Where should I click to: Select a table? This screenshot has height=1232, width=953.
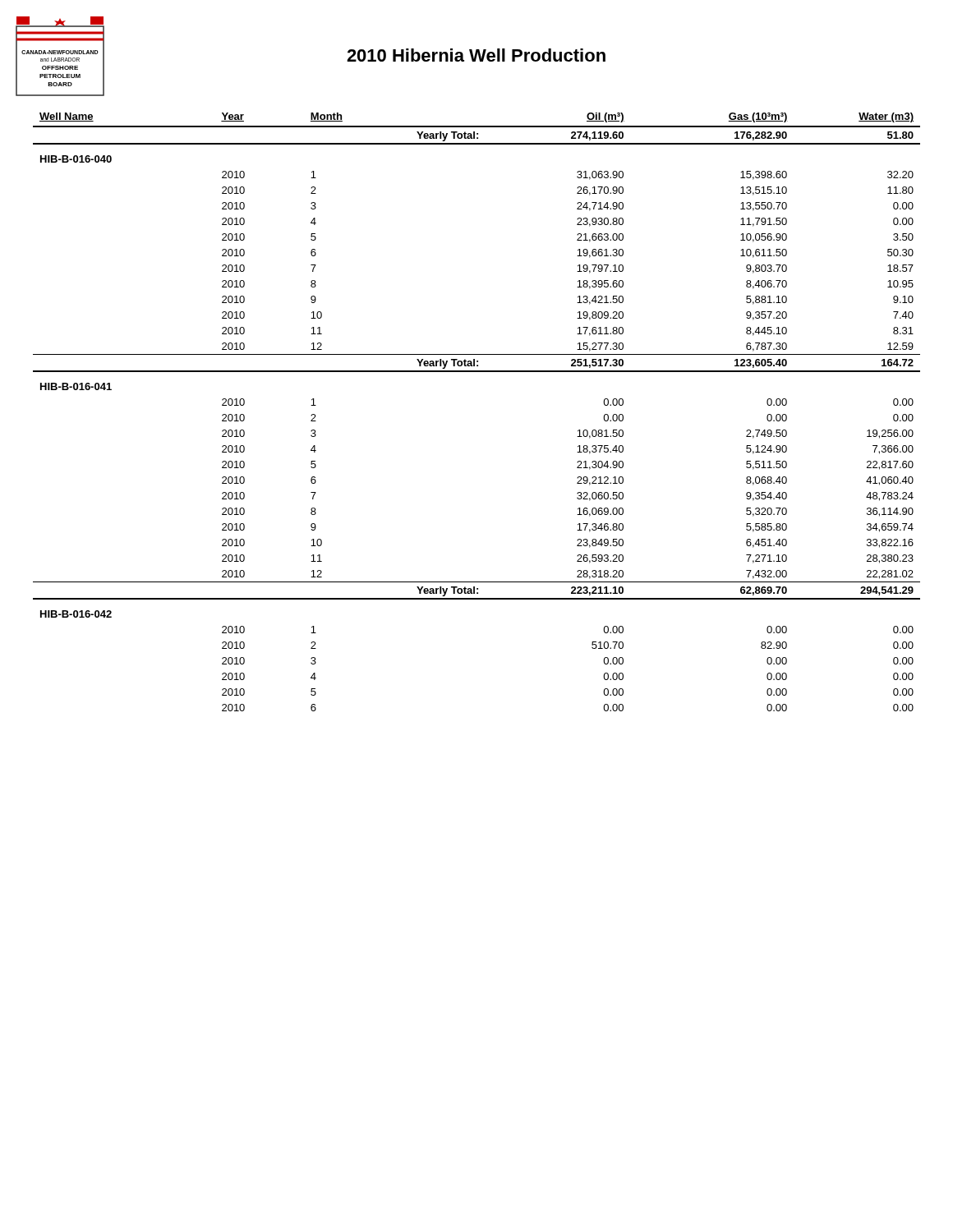[476, 411]
